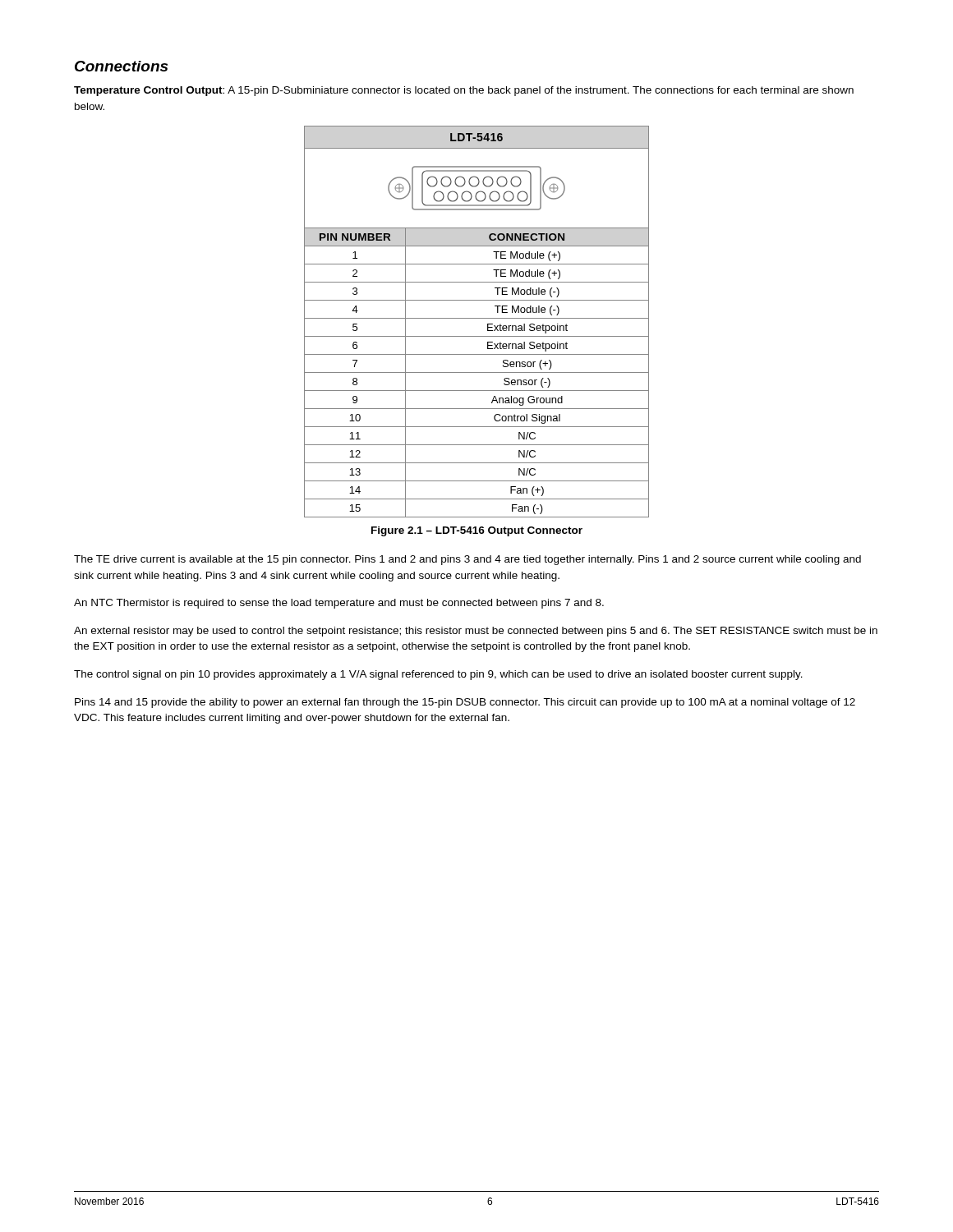This screenshot has height=1232, width=953.
Task: Locate the element starting "An external resistor may"
Action: [x=476, y=638]
